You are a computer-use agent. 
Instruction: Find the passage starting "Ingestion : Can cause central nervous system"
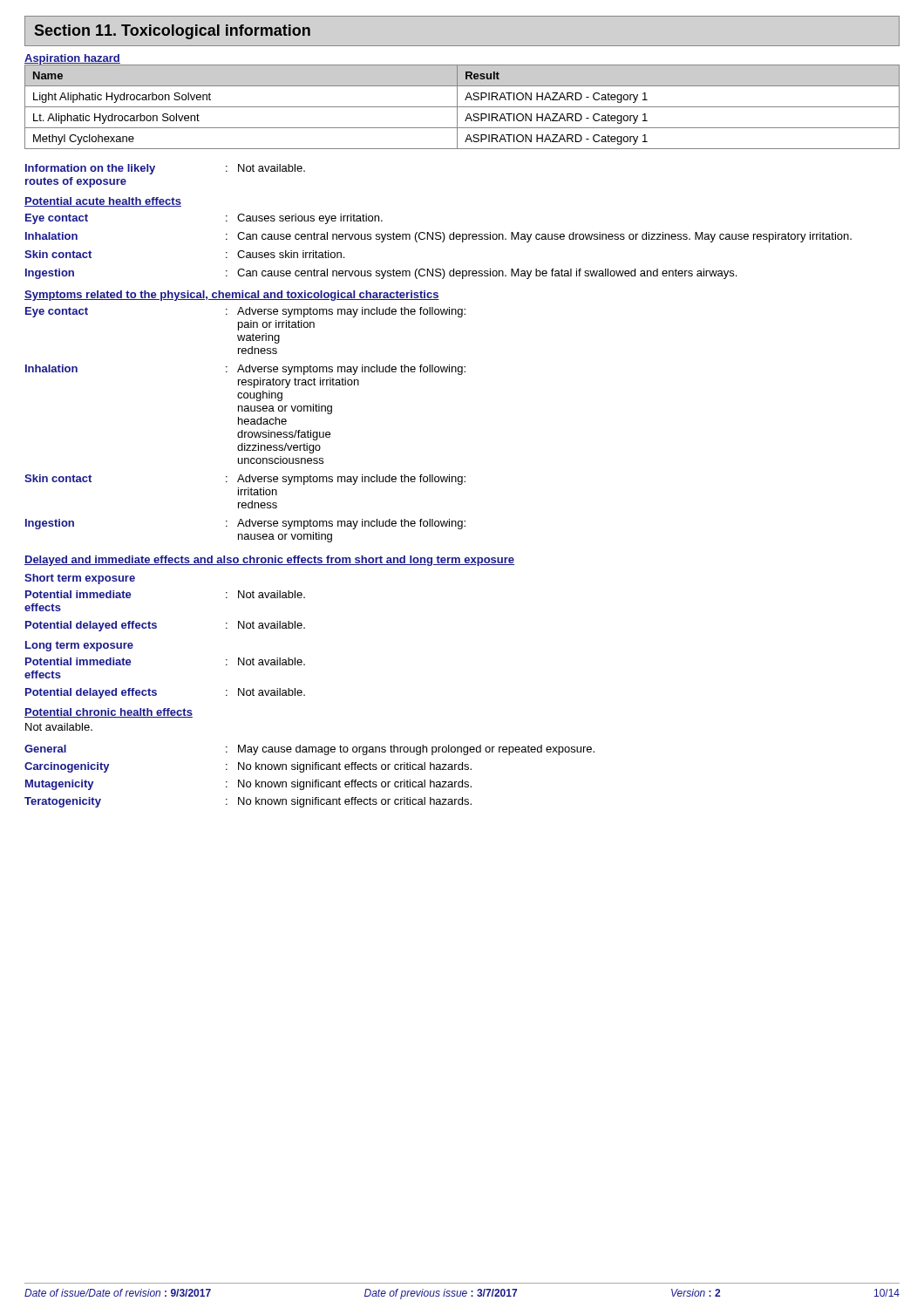point(462,272)
